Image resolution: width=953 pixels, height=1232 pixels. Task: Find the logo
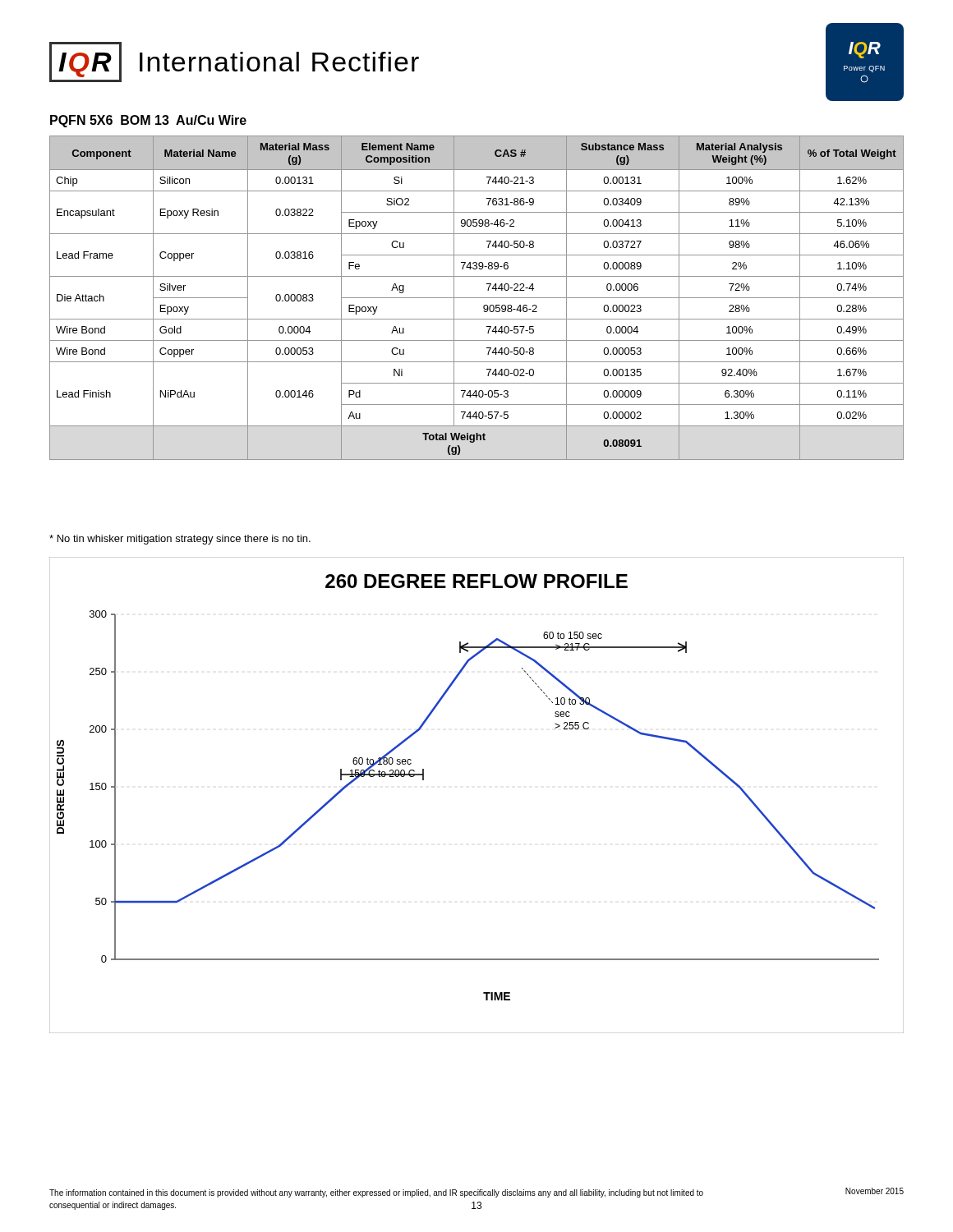[x=865, y=62]
